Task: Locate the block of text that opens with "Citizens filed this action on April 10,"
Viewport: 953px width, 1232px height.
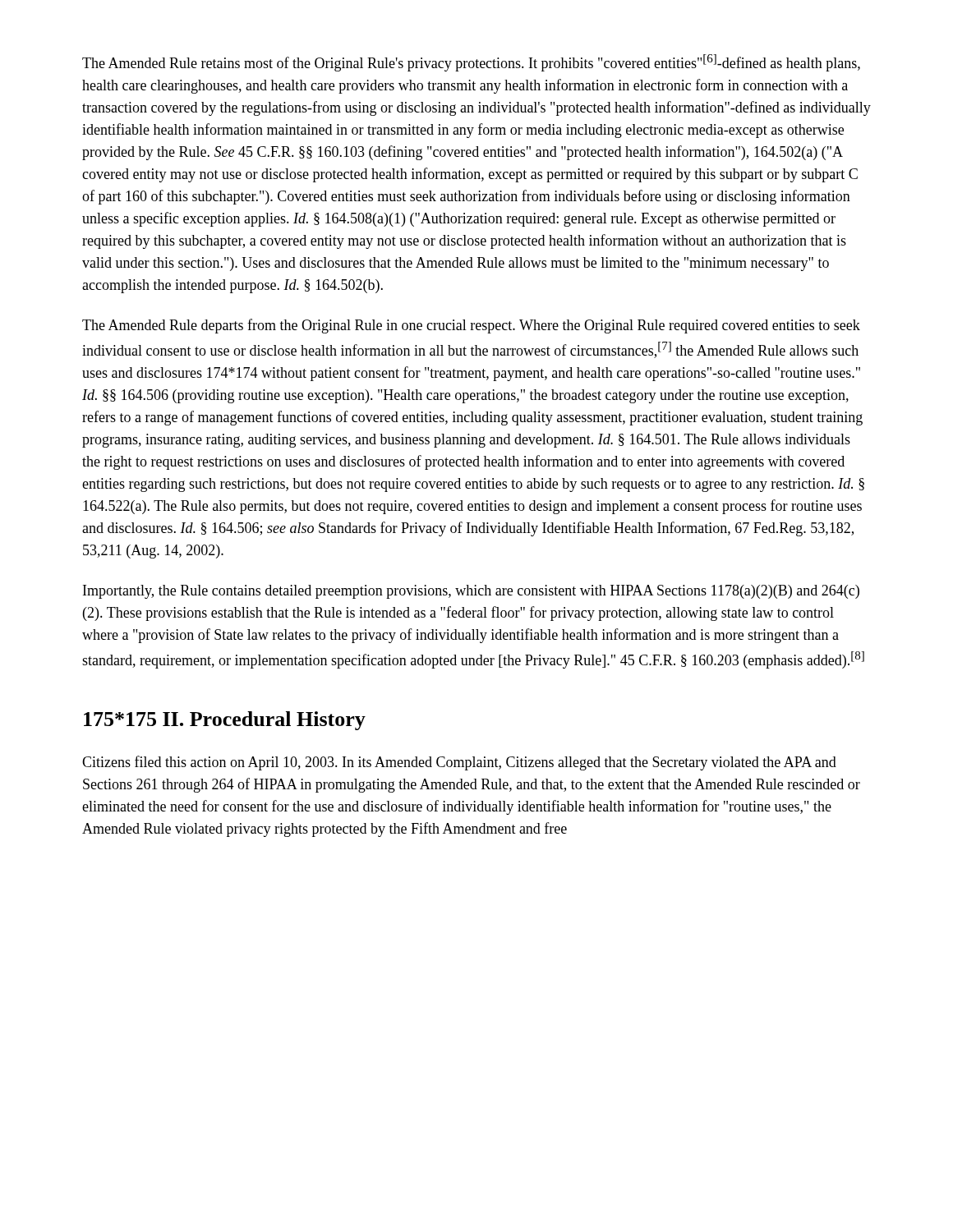Action: 471,795
